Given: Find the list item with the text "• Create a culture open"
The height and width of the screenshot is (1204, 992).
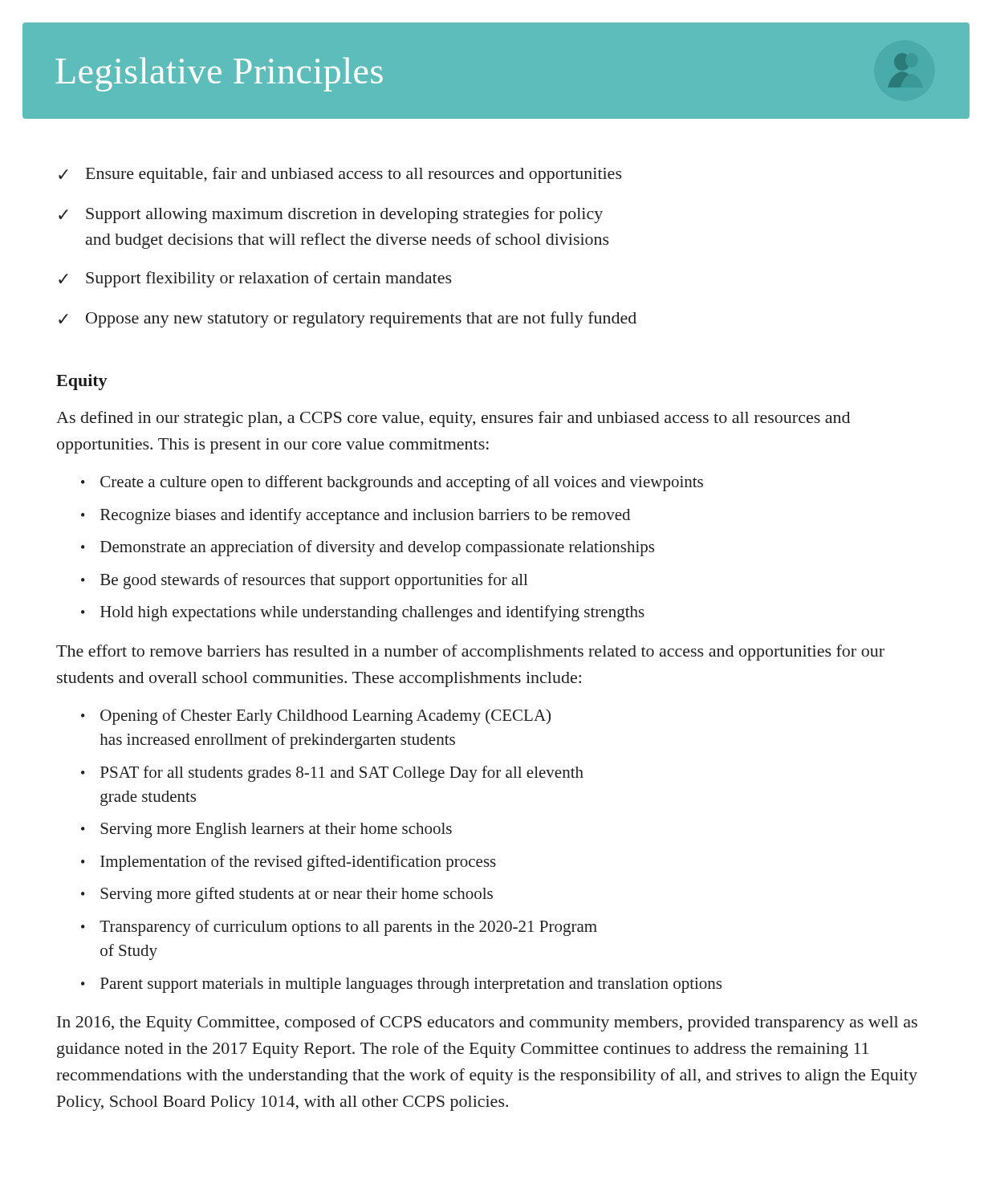Looking at the screenshot, I should click(x=392, y=482).
